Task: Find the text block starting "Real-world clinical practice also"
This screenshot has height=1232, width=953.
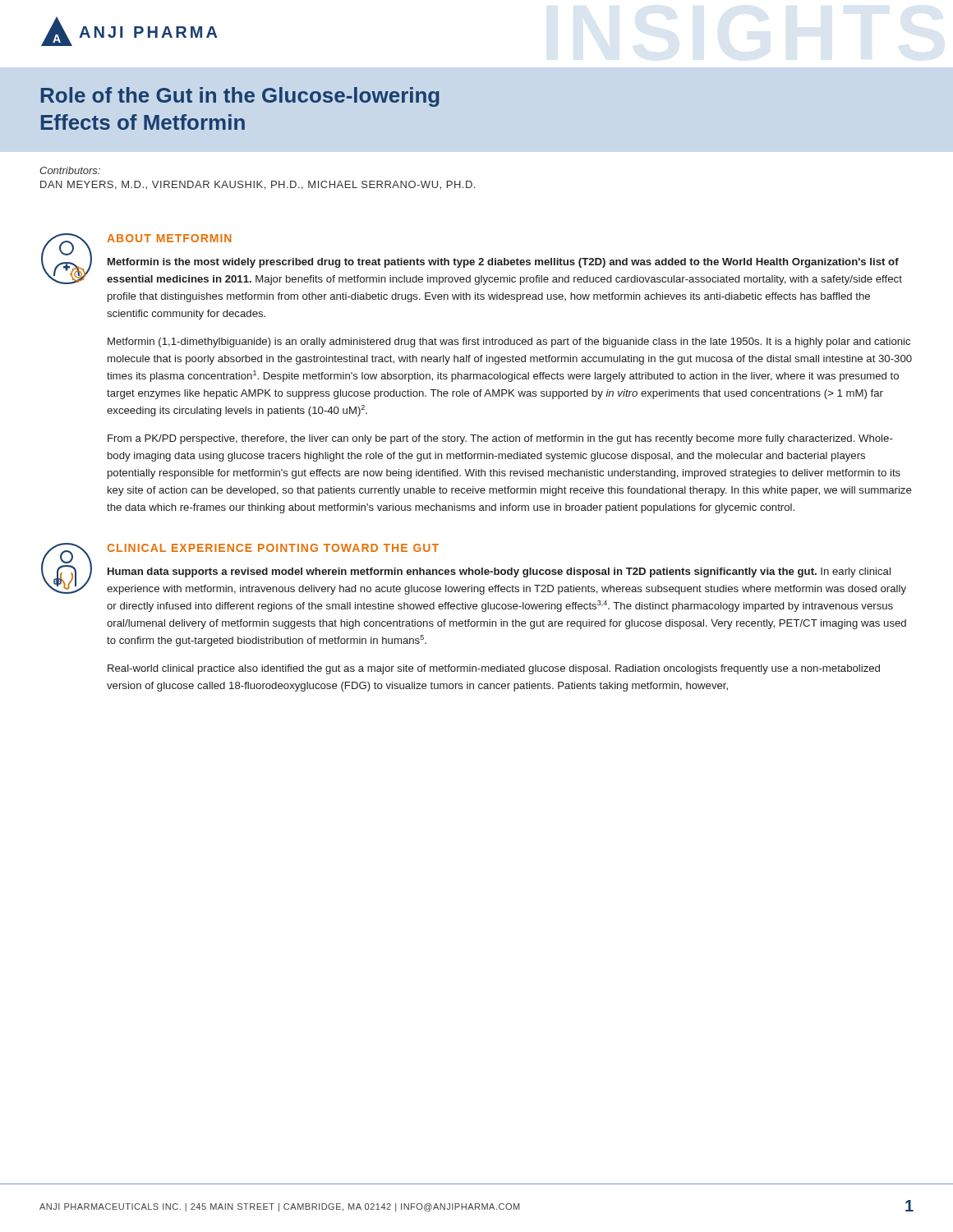Action: (494, 677)
